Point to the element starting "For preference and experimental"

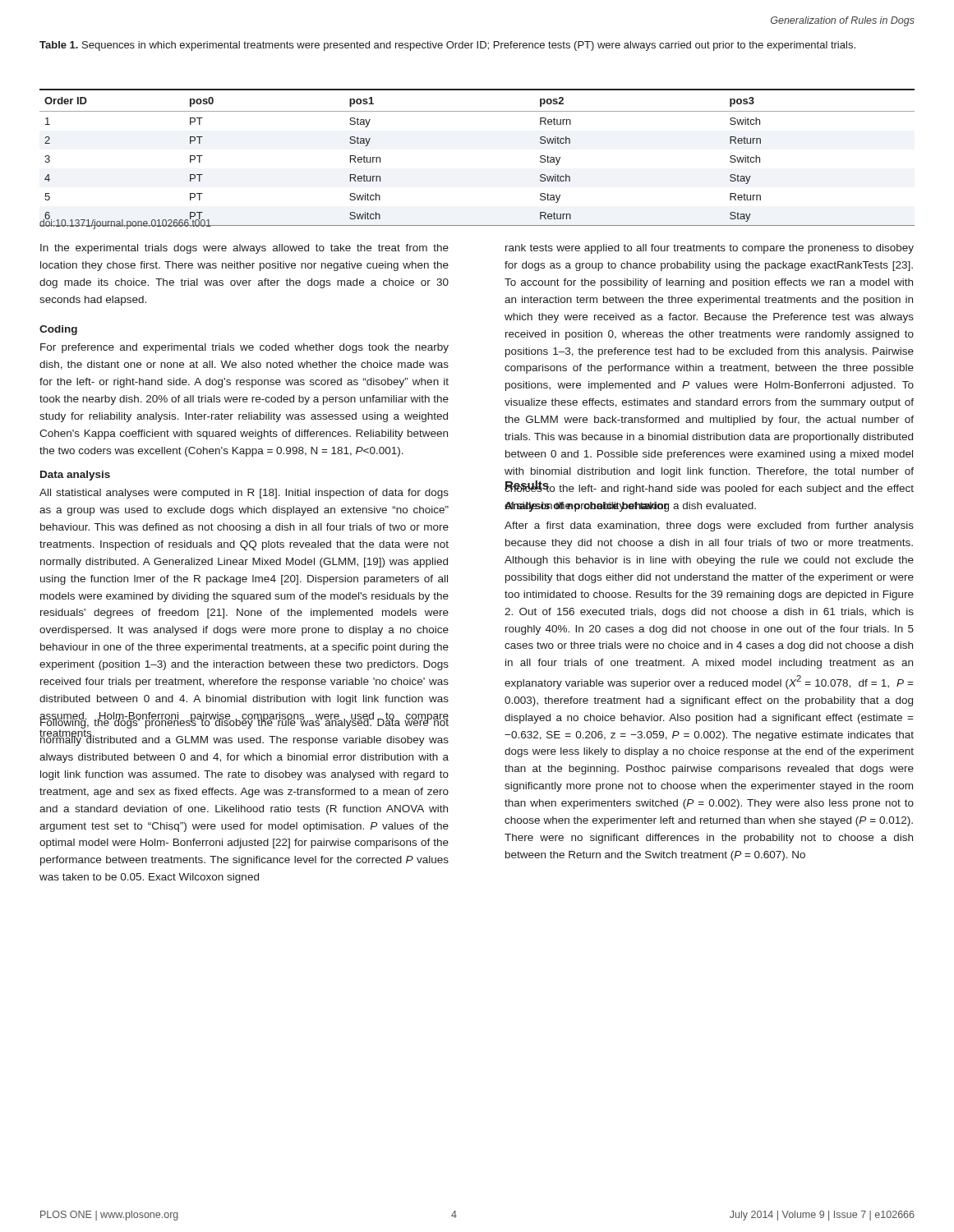coord(244,399)
